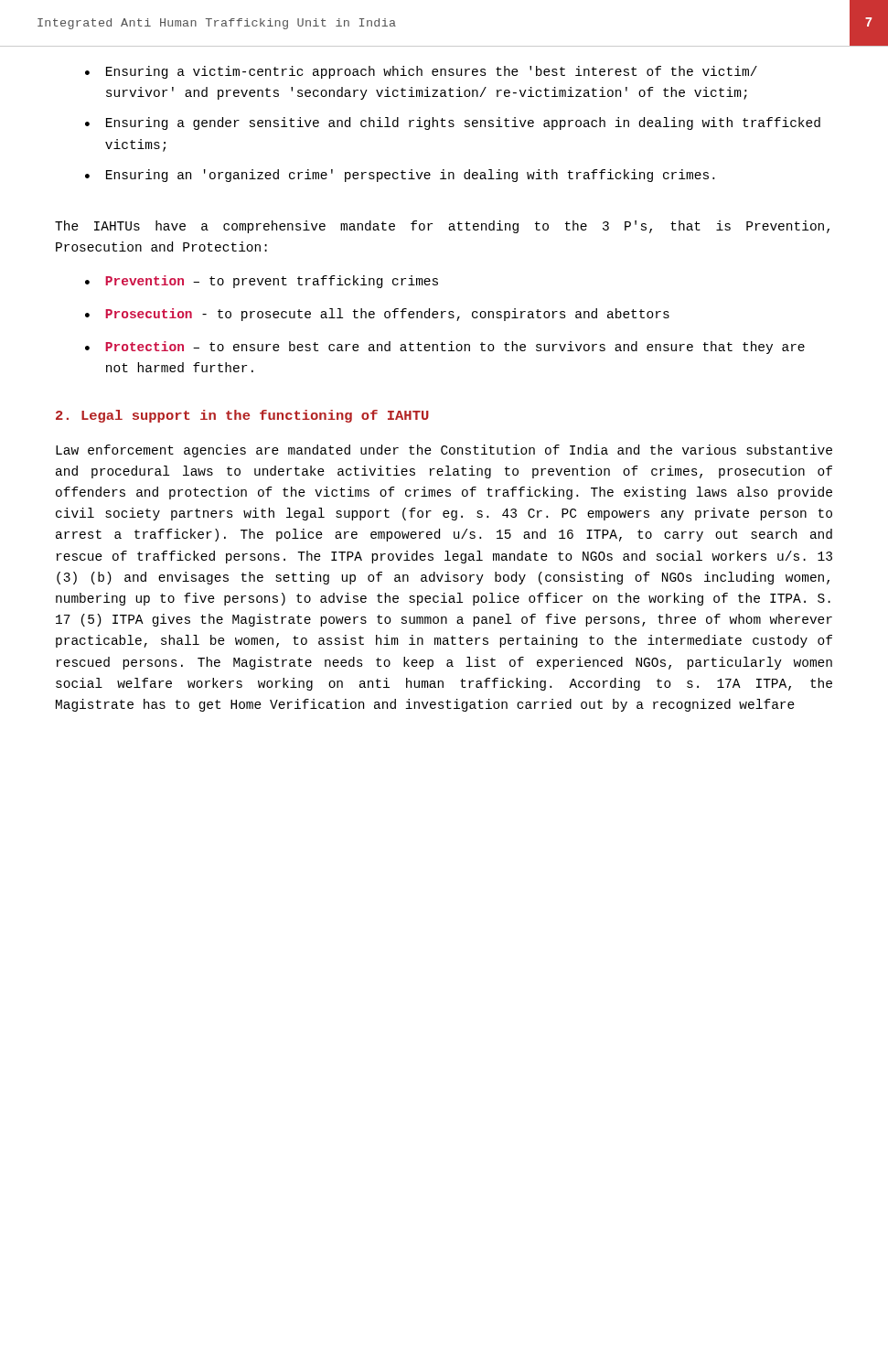Locate the element starting "• Prosecution - to prosecute all the offenders,"
Screen dimensions: 1372x888
(458, 317)
